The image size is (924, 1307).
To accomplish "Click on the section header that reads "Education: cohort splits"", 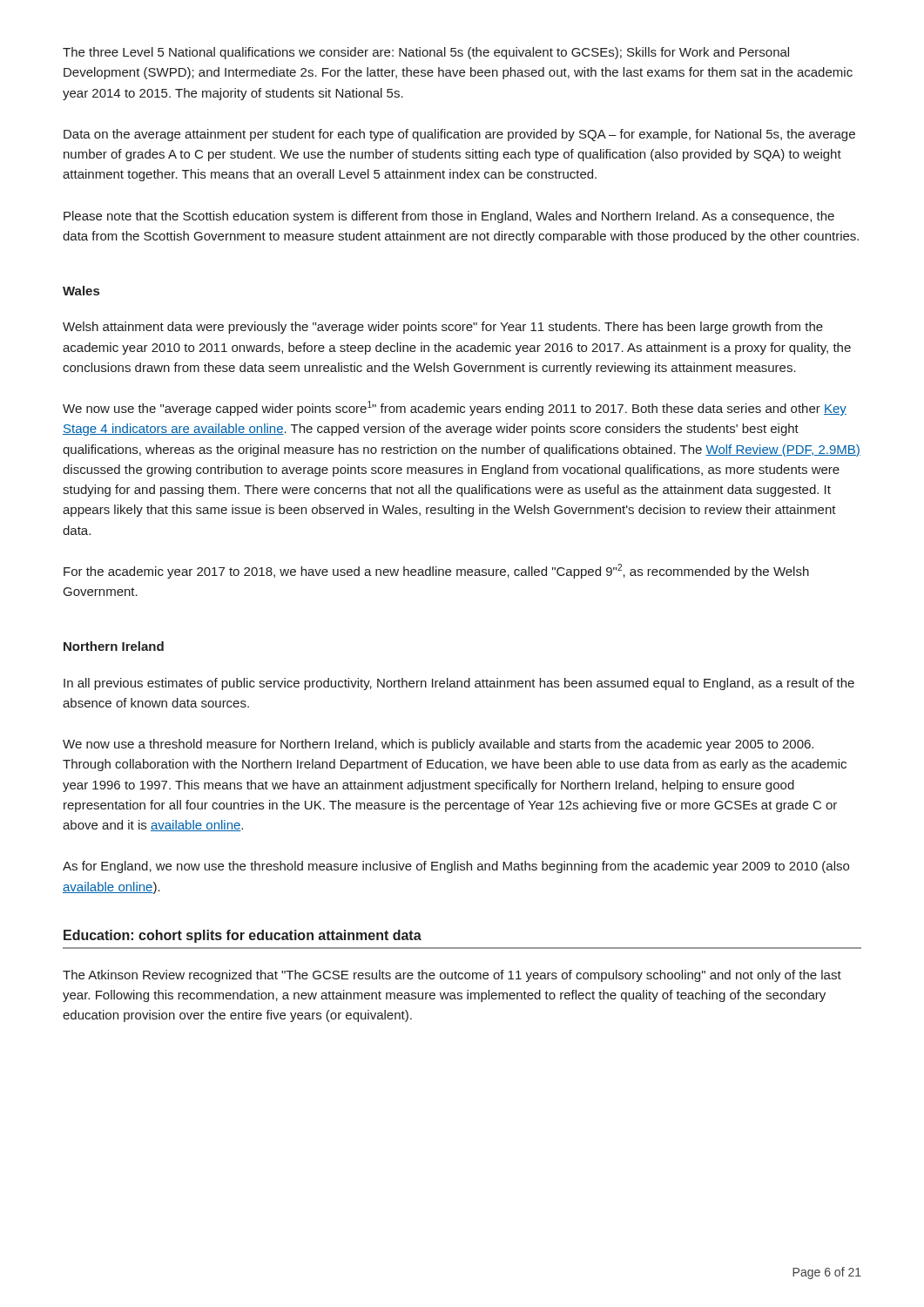I will click(x=242, y=935).
